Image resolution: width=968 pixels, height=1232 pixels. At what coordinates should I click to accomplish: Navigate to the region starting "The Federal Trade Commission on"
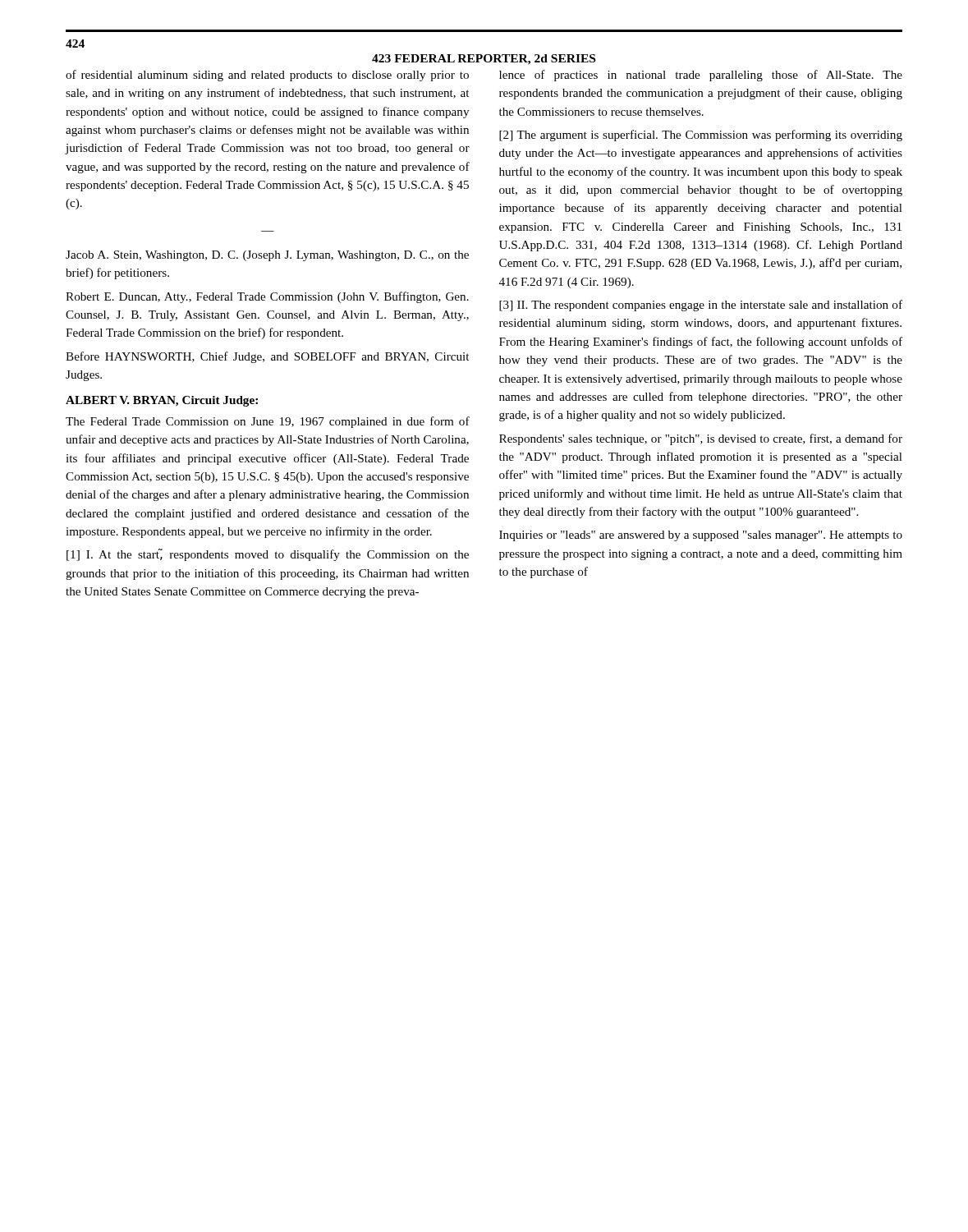pos(267,476)
